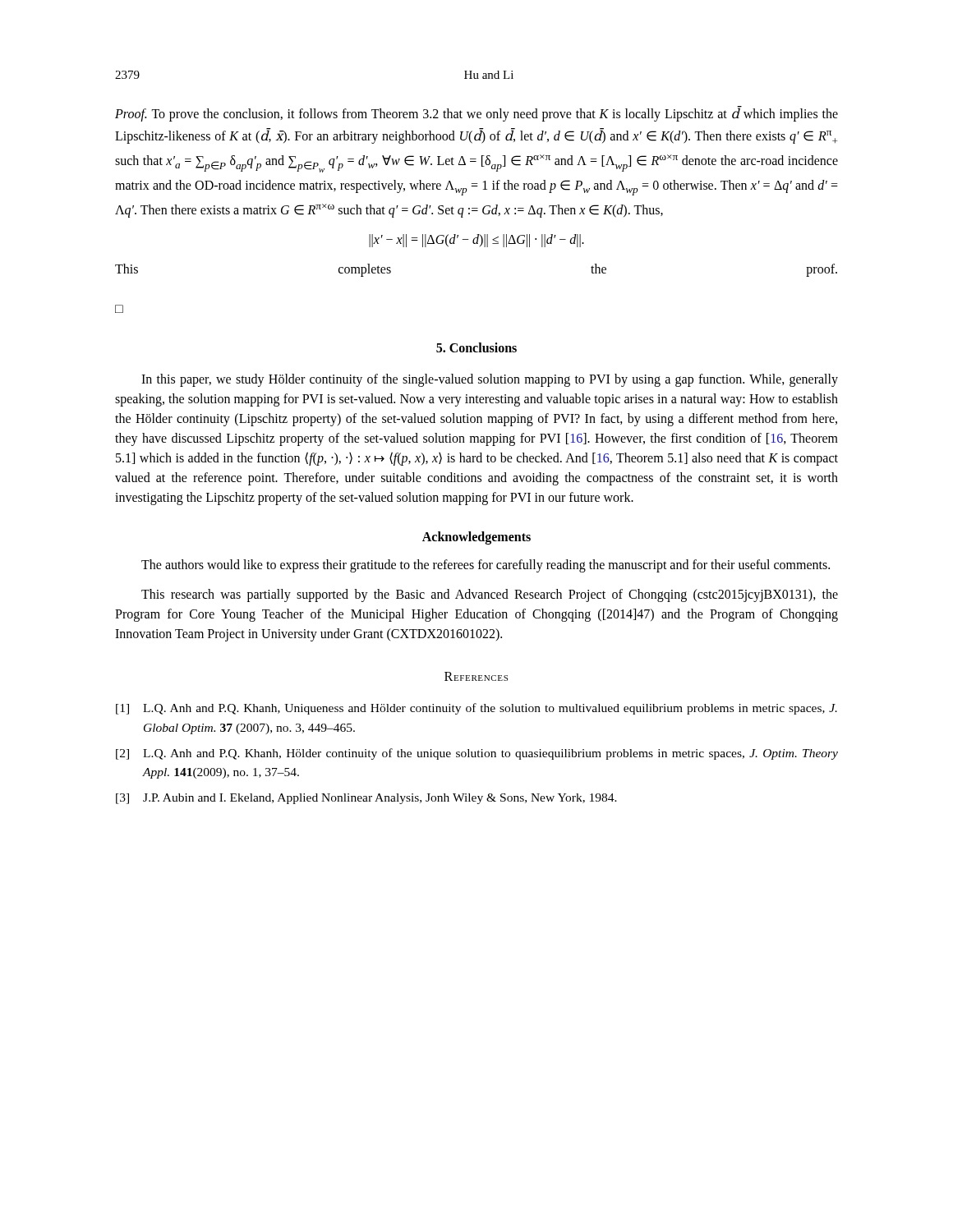Click on the list item with the text "[1] L.Q. Anh and P.Q. Khanh, Uniqueness and"

(476, 718)
